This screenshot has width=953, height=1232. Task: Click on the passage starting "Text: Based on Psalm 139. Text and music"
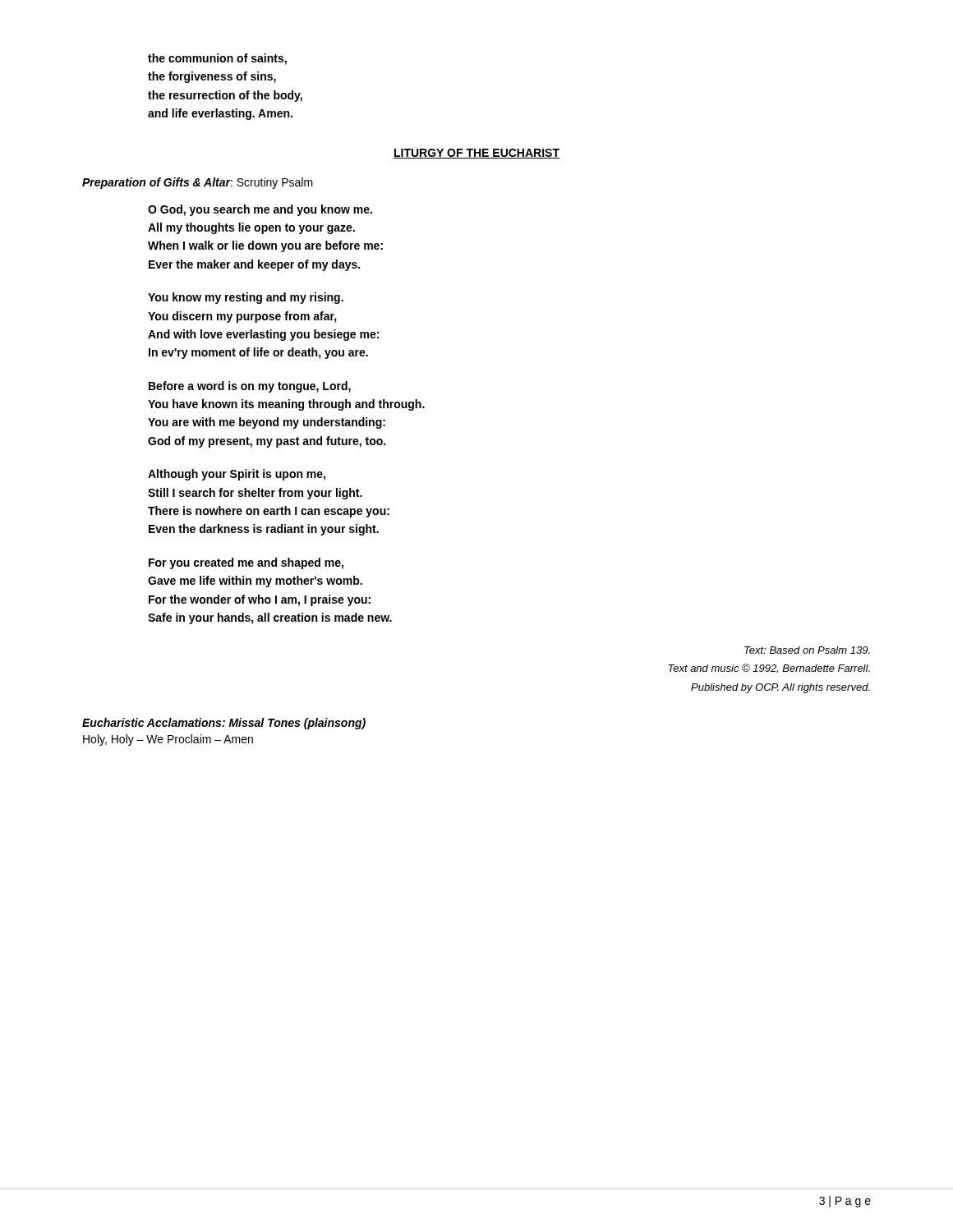[x=769, y=669]
